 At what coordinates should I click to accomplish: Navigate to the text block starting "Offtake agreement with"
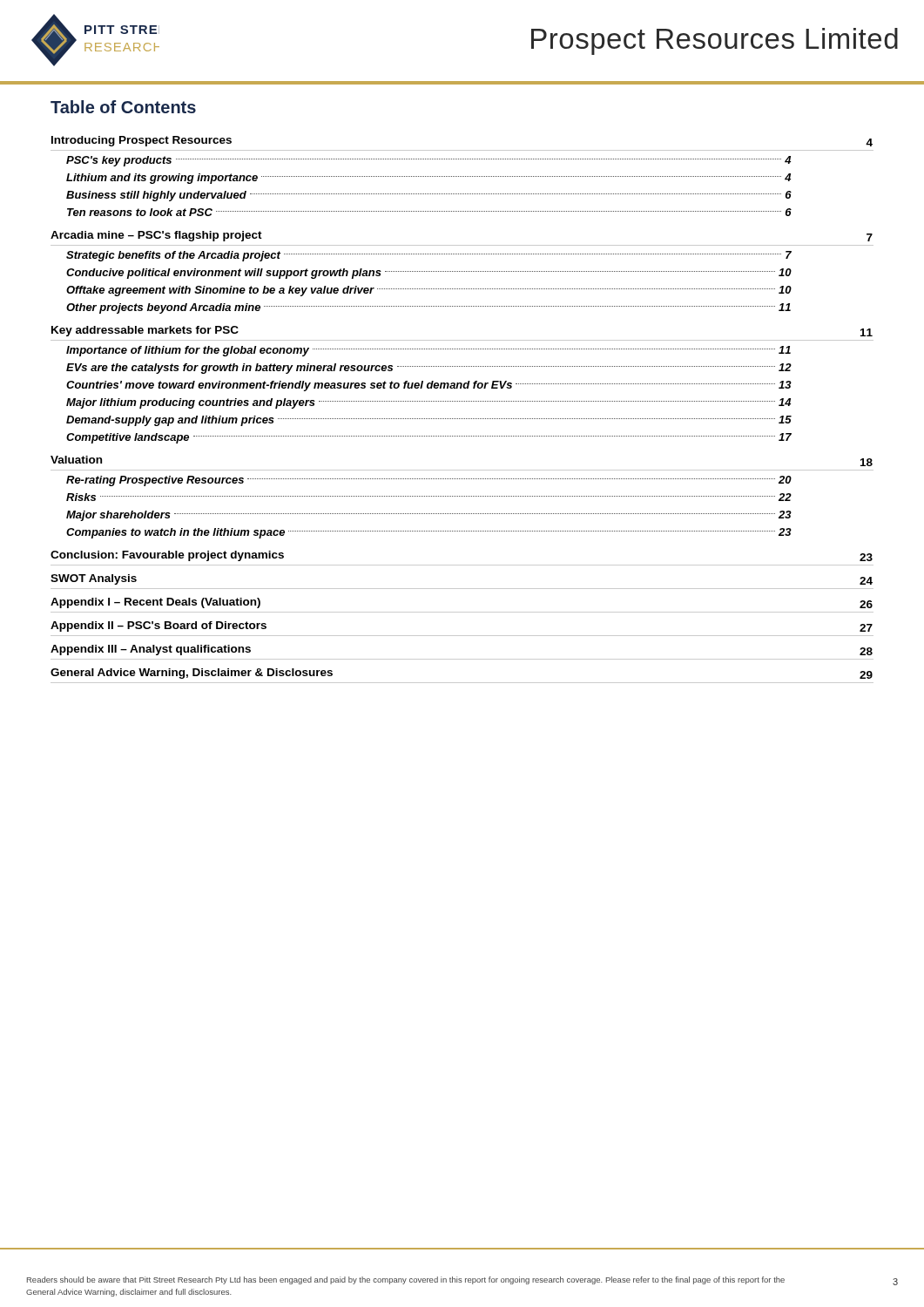(462, 289)
